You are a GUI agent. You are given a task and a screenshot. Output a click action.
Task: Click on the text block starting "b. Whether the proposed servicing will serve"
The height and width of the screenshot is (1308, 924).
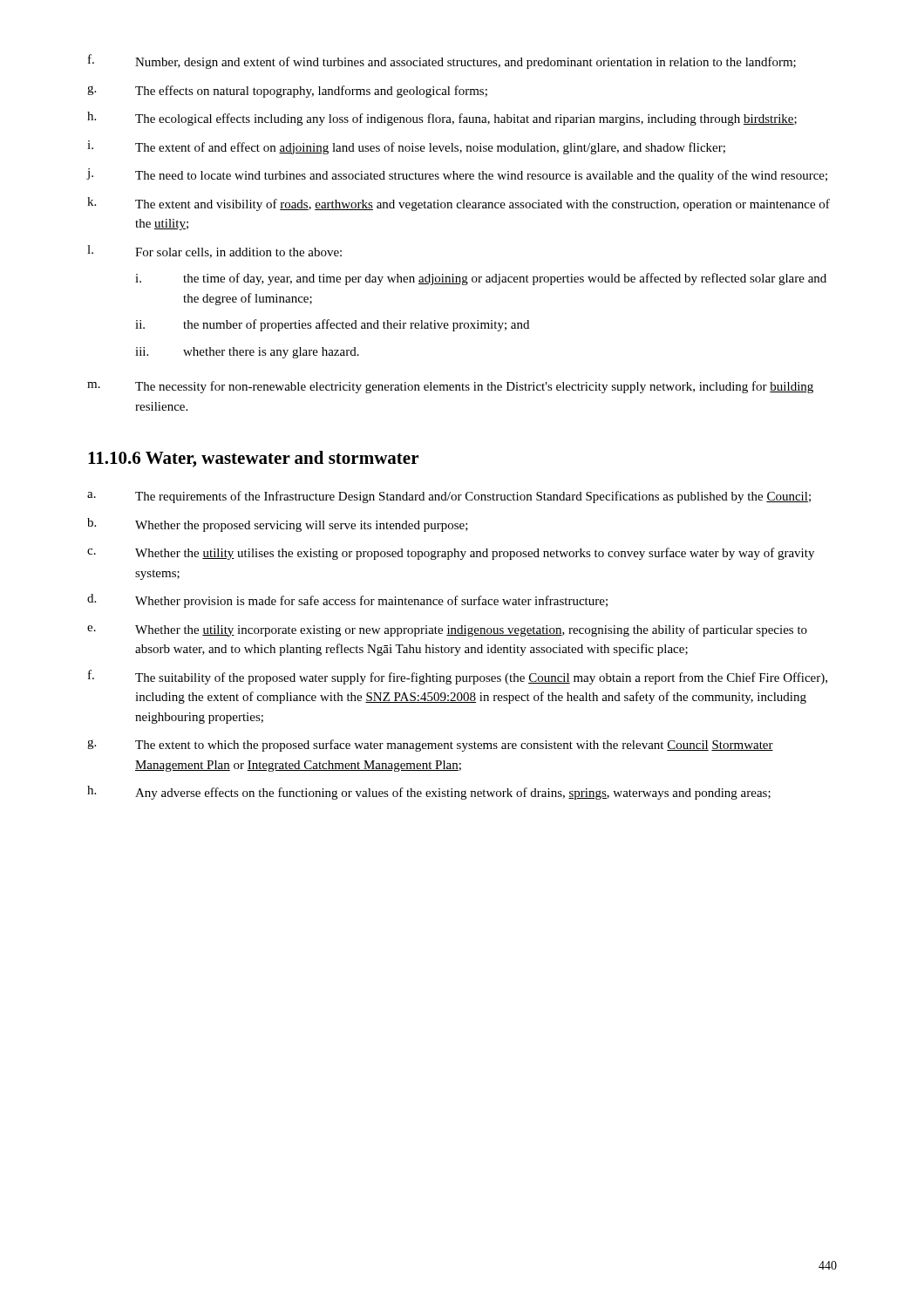point(462,525)
